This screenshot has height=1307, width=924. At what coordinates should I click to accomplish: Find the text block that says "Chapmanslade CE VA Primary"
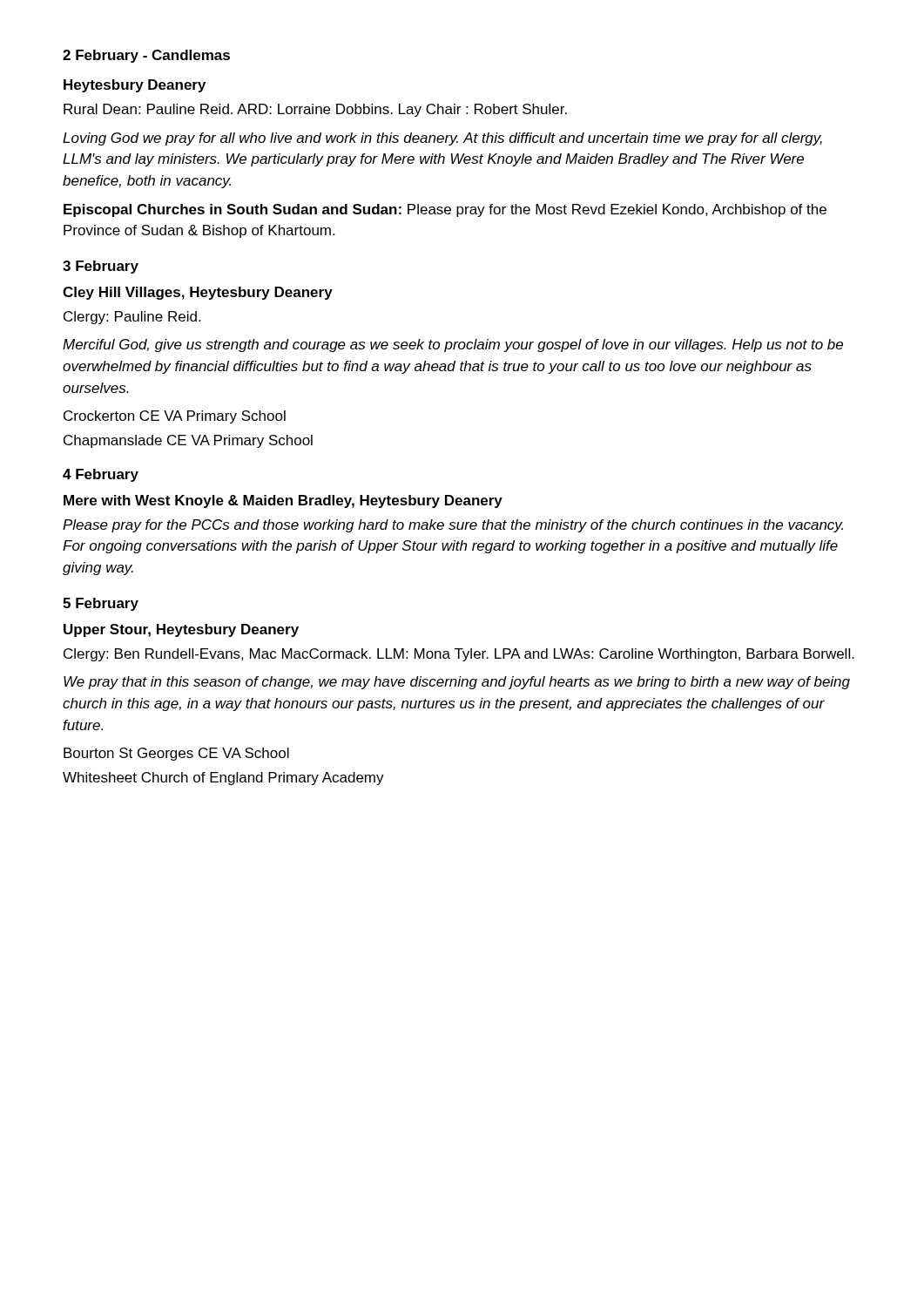point(188,441)
